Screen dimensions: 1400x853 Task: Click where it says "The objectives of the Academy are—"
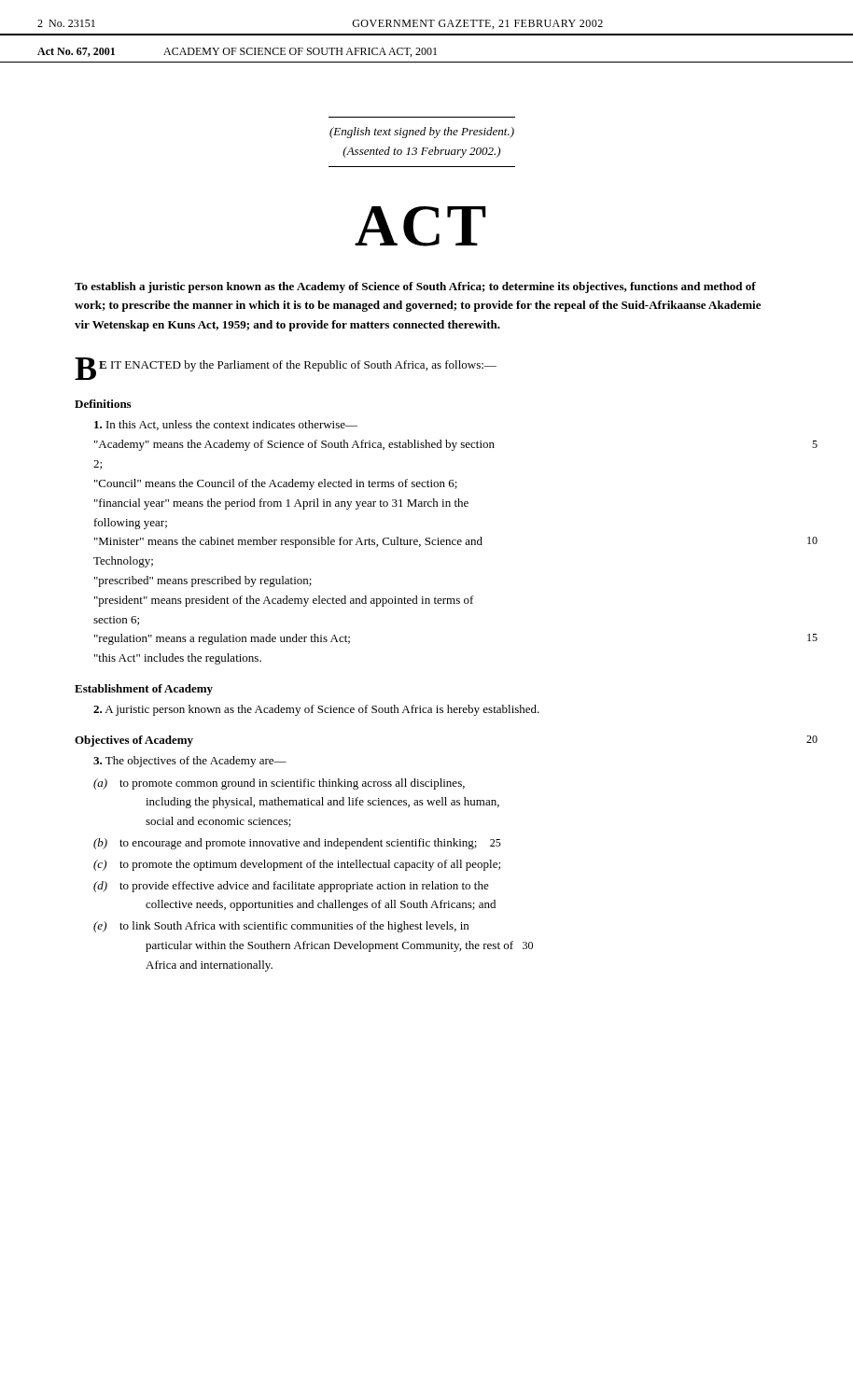pos(190,760)
